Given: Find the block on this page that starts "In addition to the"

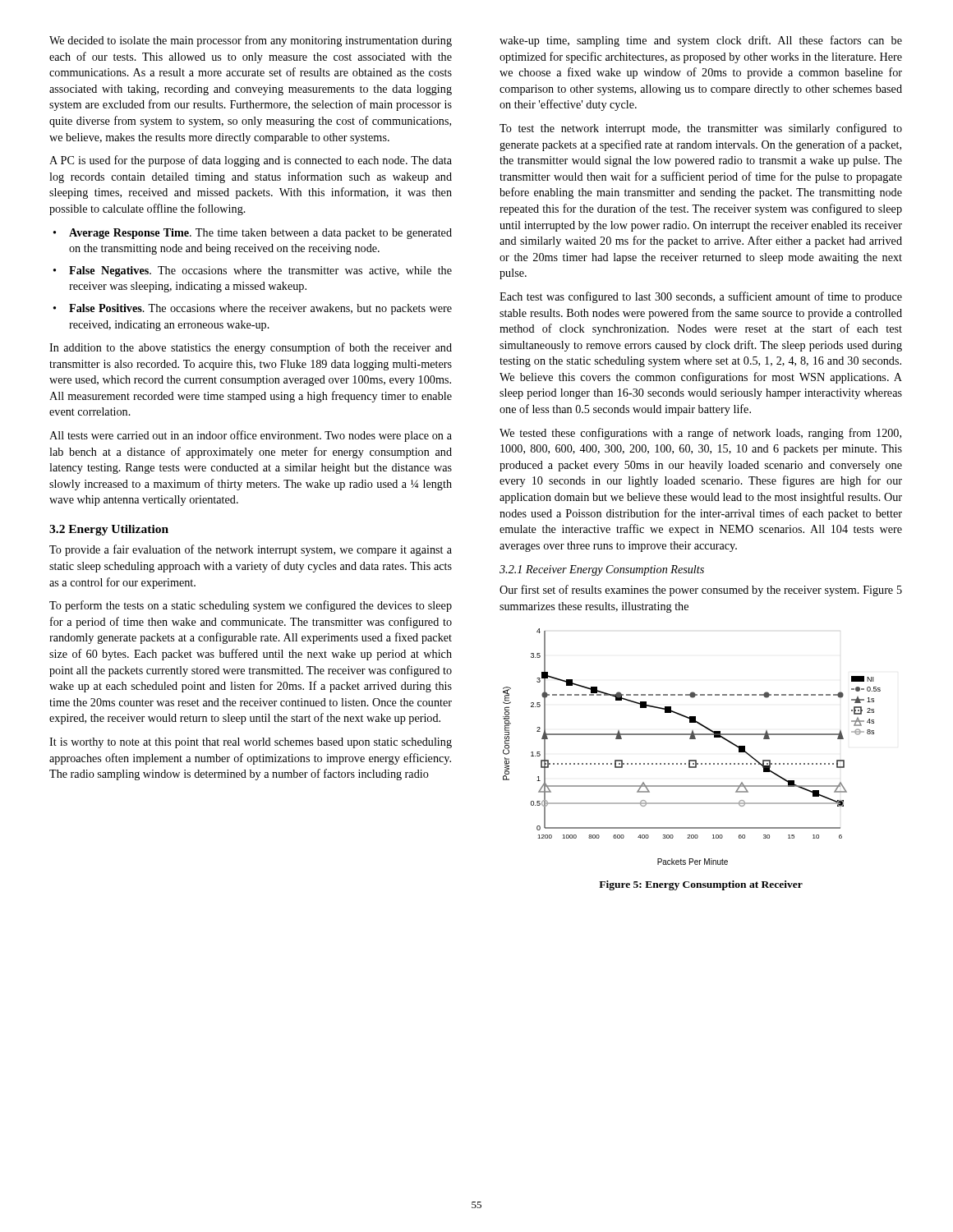Looking at the screenshot, I should point(251,380).
